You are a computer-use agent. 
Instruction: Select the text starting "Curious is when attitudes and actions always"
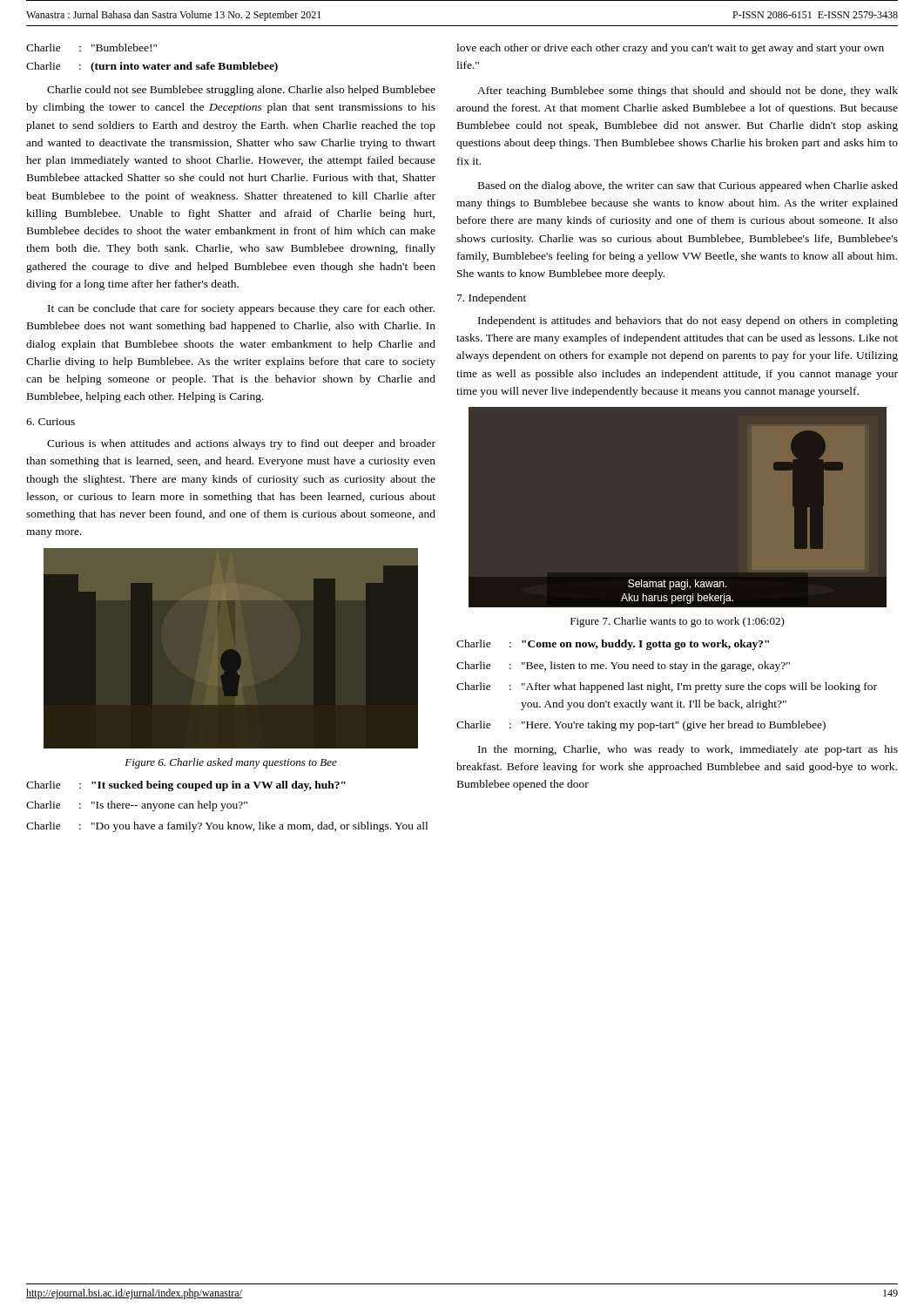231,488
